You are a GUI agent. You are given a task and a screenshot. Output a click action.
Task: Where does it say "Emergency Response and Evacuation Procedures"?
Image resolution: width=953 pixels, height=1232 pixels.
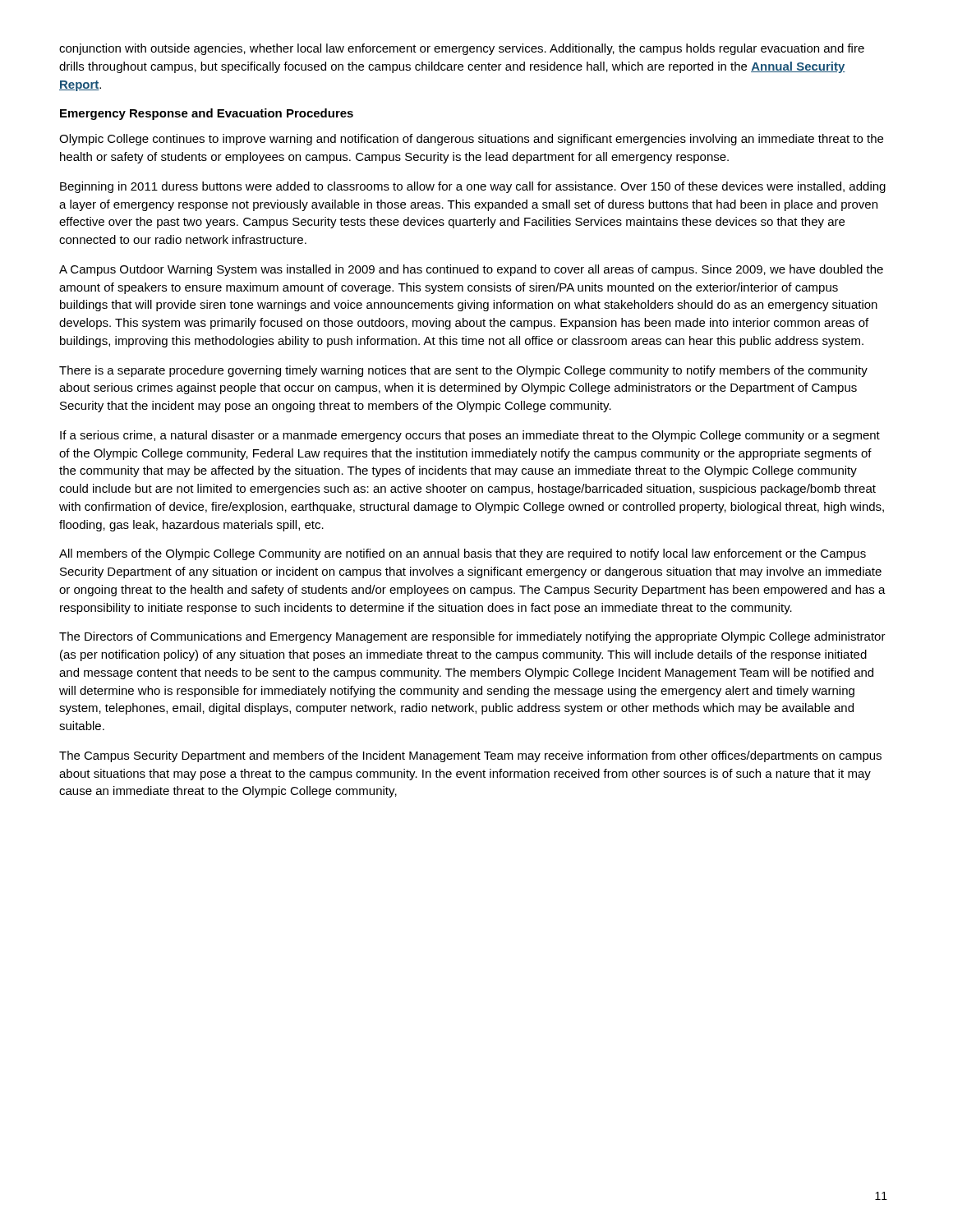pos(206,113)
